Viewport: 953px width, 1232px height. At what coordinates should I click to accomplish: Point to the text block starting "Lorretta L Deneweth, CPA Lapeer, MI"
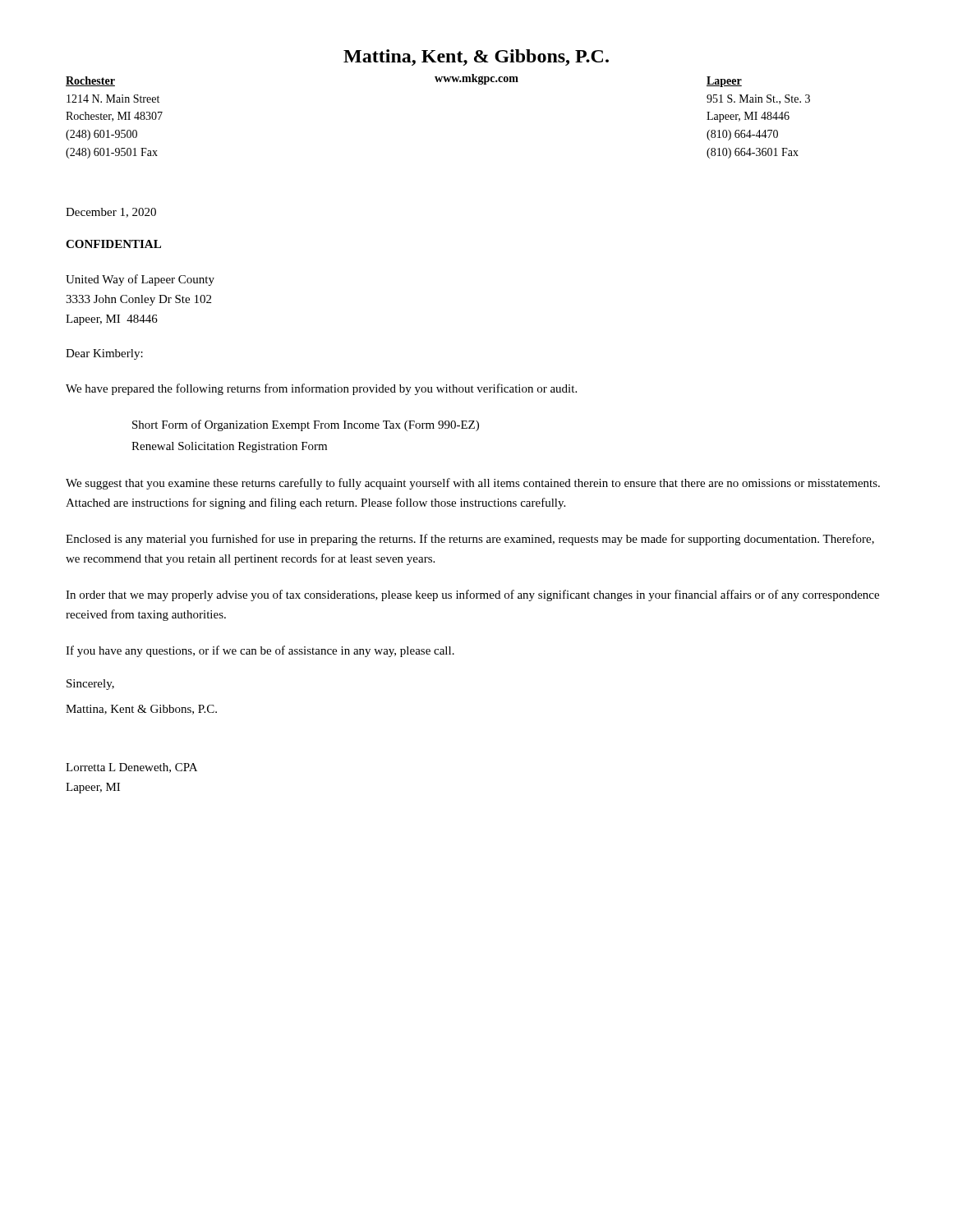tap(132, 777)
